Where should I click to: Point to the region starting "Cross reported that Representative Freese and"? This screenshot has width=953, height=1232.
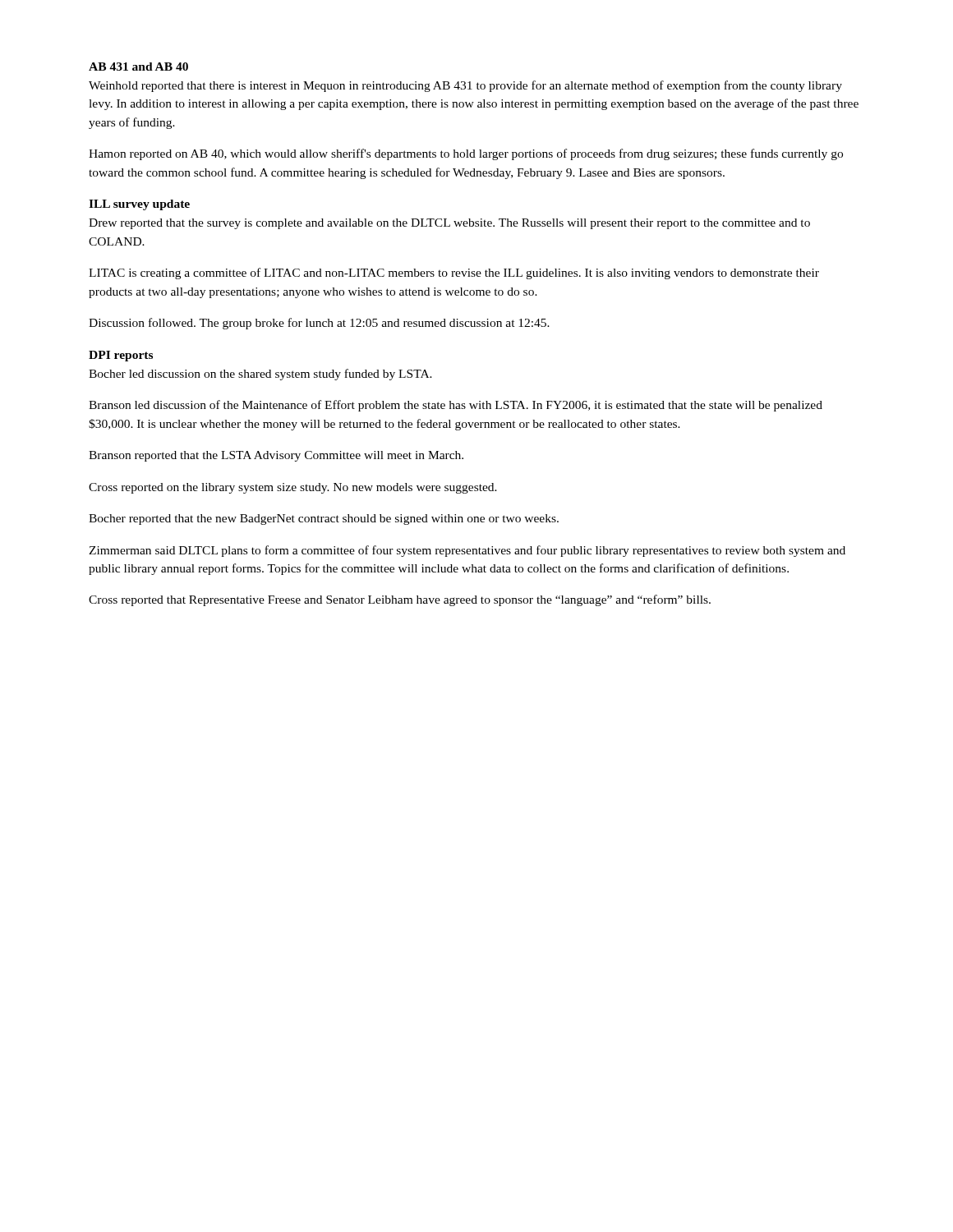tap(400, 600)
